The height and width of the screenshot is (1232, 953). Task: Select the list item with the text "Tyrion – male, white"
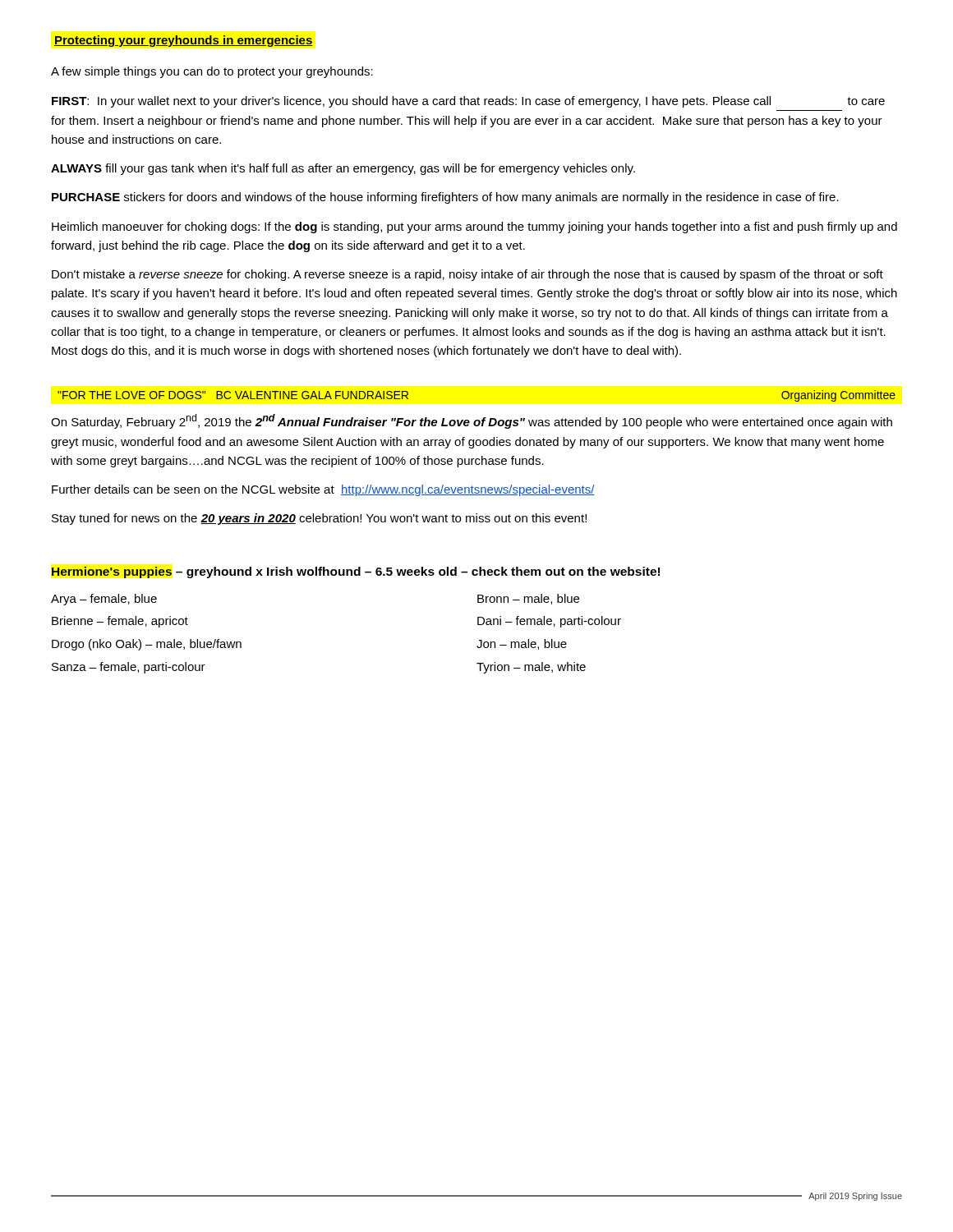[x=531, y=666]
